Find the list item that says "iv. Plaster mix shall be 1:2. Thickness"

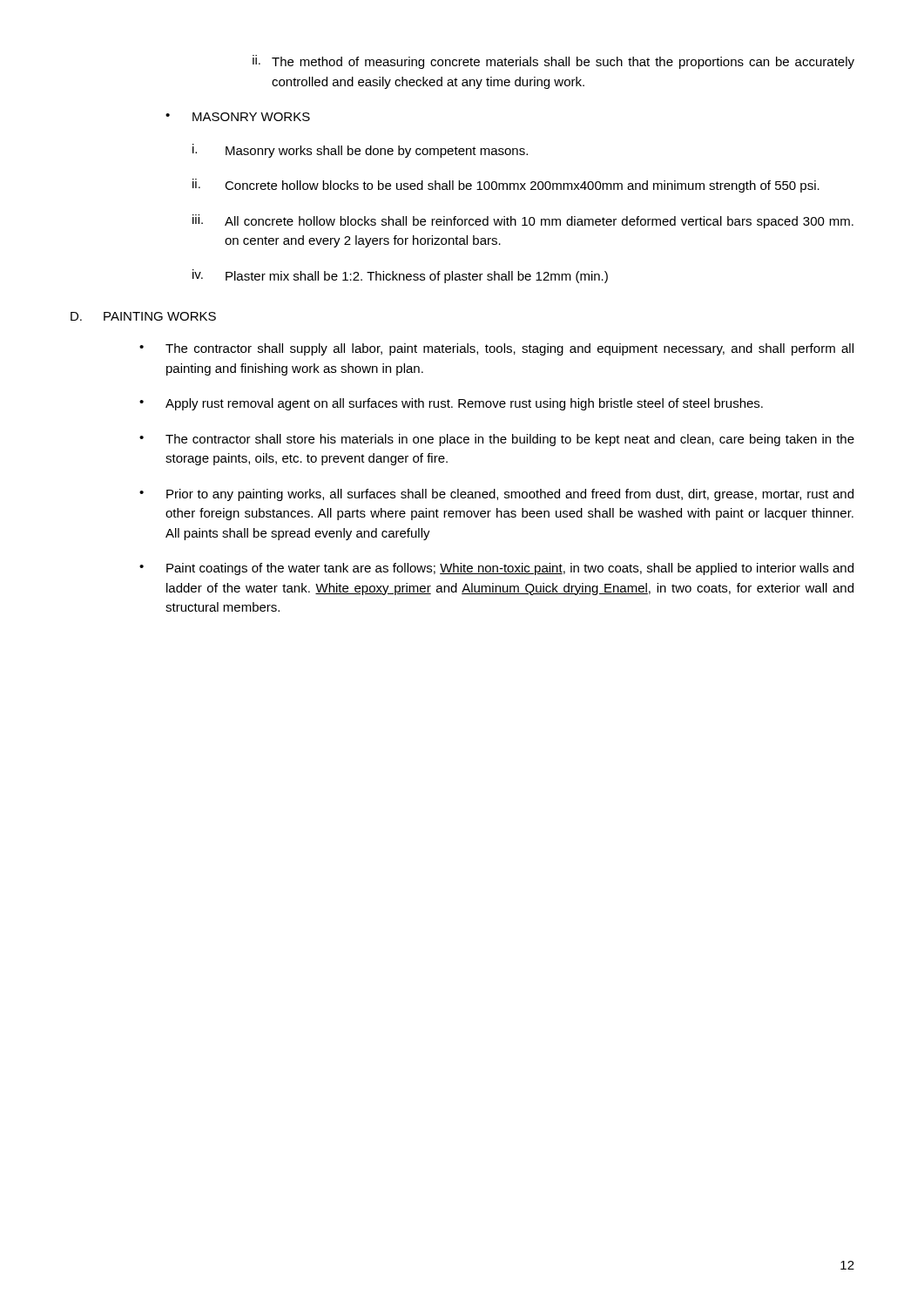click(523, 276)
